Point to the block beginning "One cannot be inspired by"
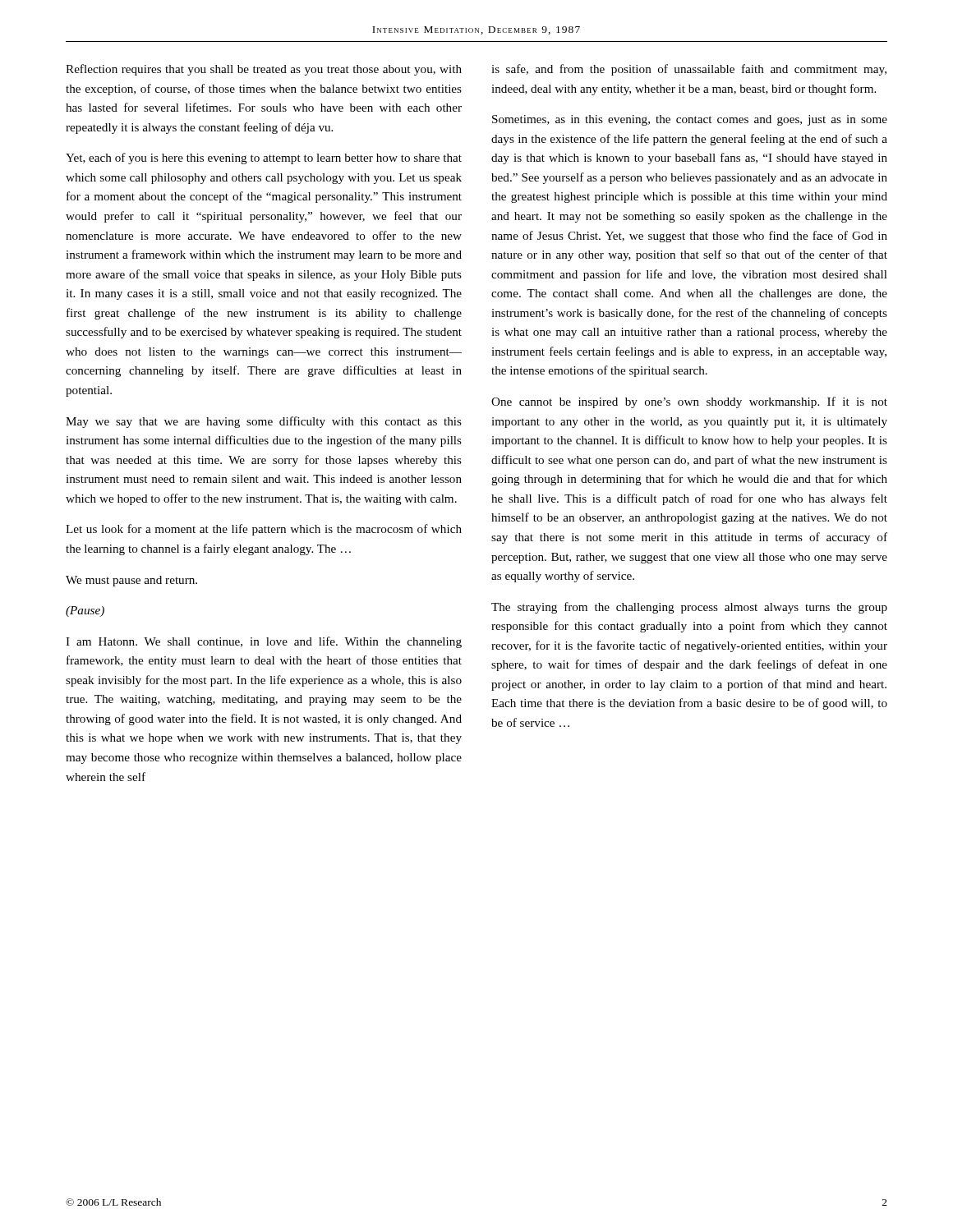The width and height of the screenshot is (953, 1232). (x=689, y=488)
